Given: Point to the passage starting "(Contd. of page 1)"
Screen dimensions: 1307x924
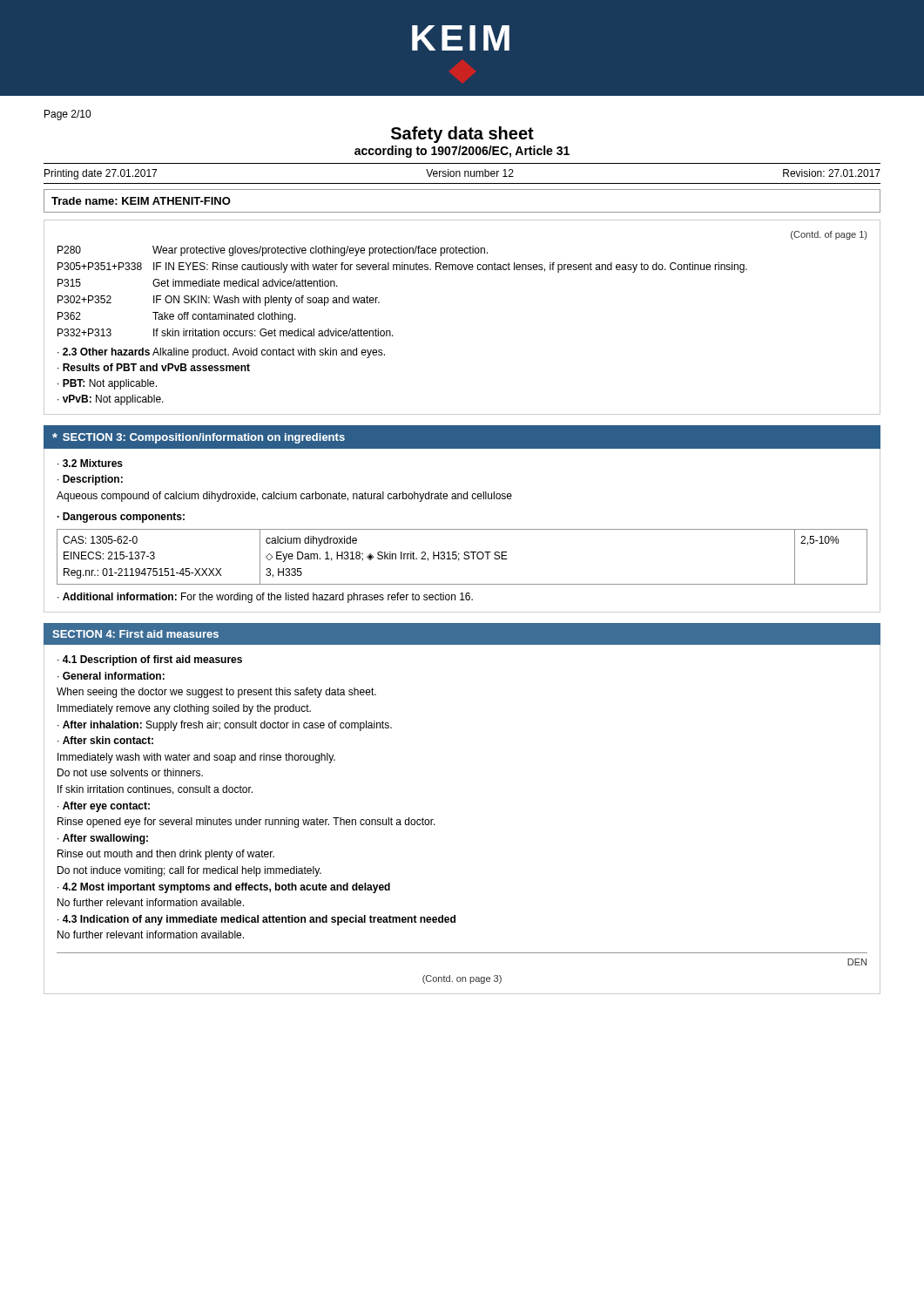Looking at the screenshot, I should tap(829, 235).
